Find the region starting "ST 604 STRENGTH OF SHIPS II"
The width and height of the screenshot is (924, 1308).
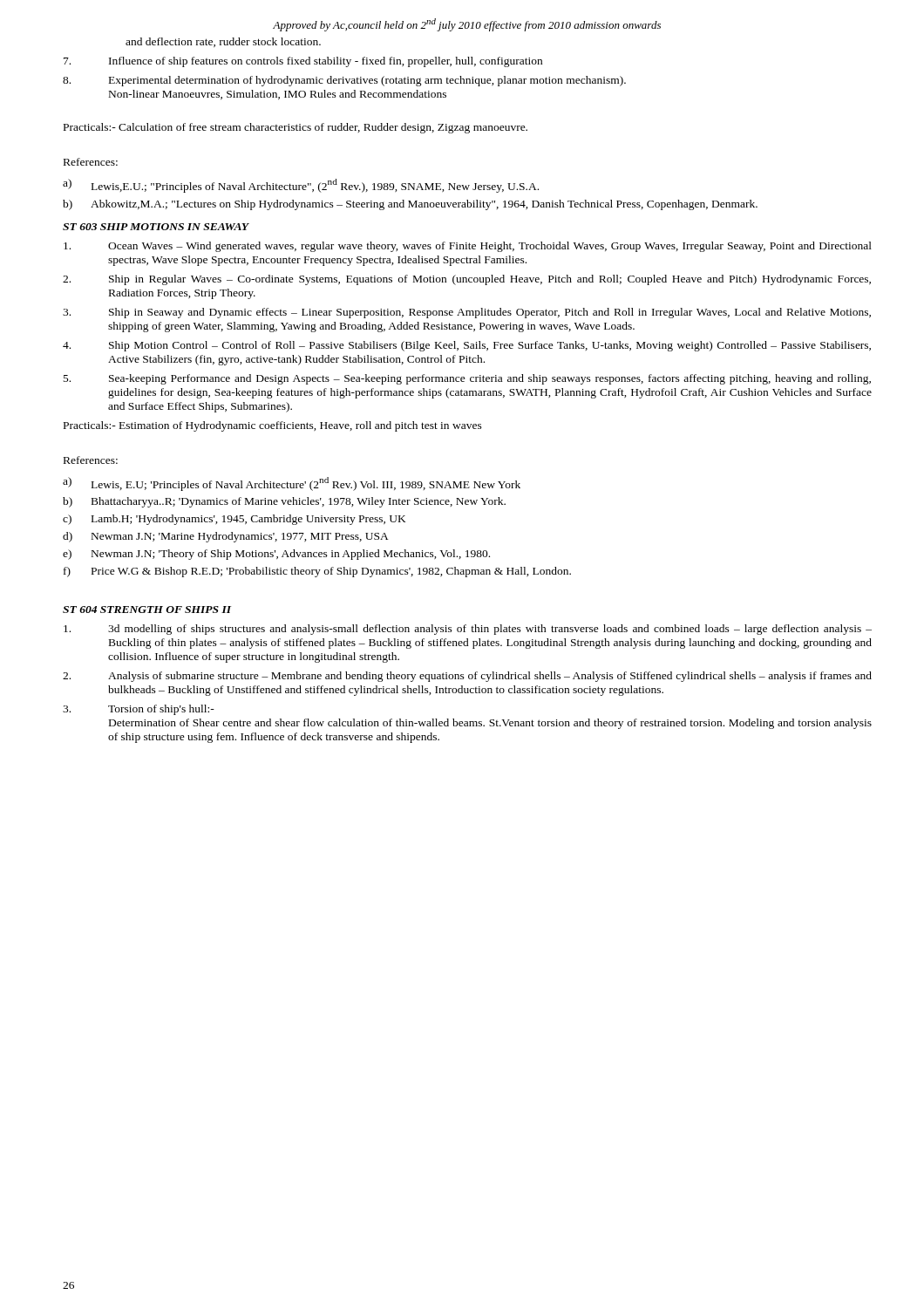click(x=147, y=609)
